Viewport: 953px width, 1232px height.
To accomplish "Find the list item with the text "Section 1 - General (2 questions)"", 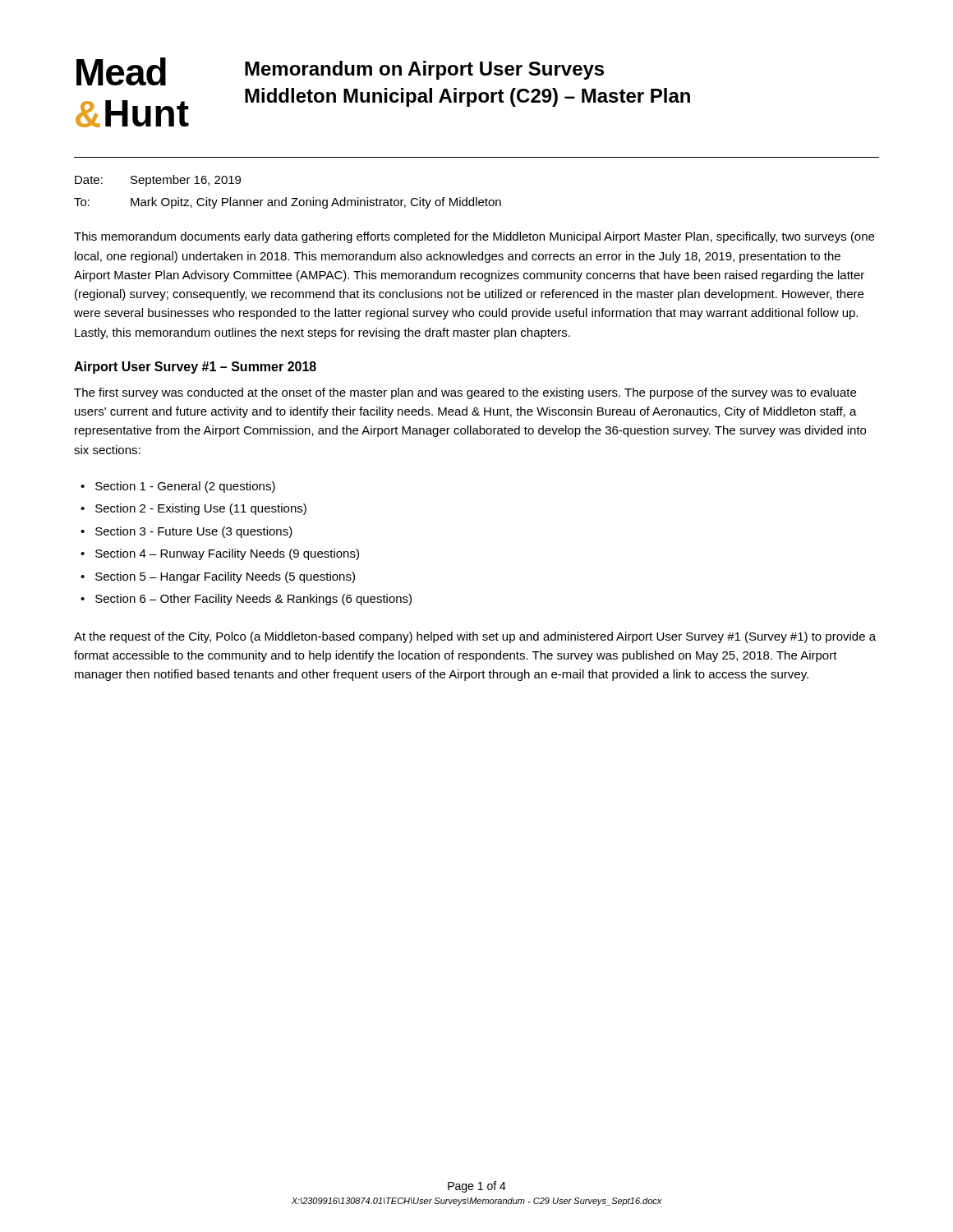I will [185, 486].
